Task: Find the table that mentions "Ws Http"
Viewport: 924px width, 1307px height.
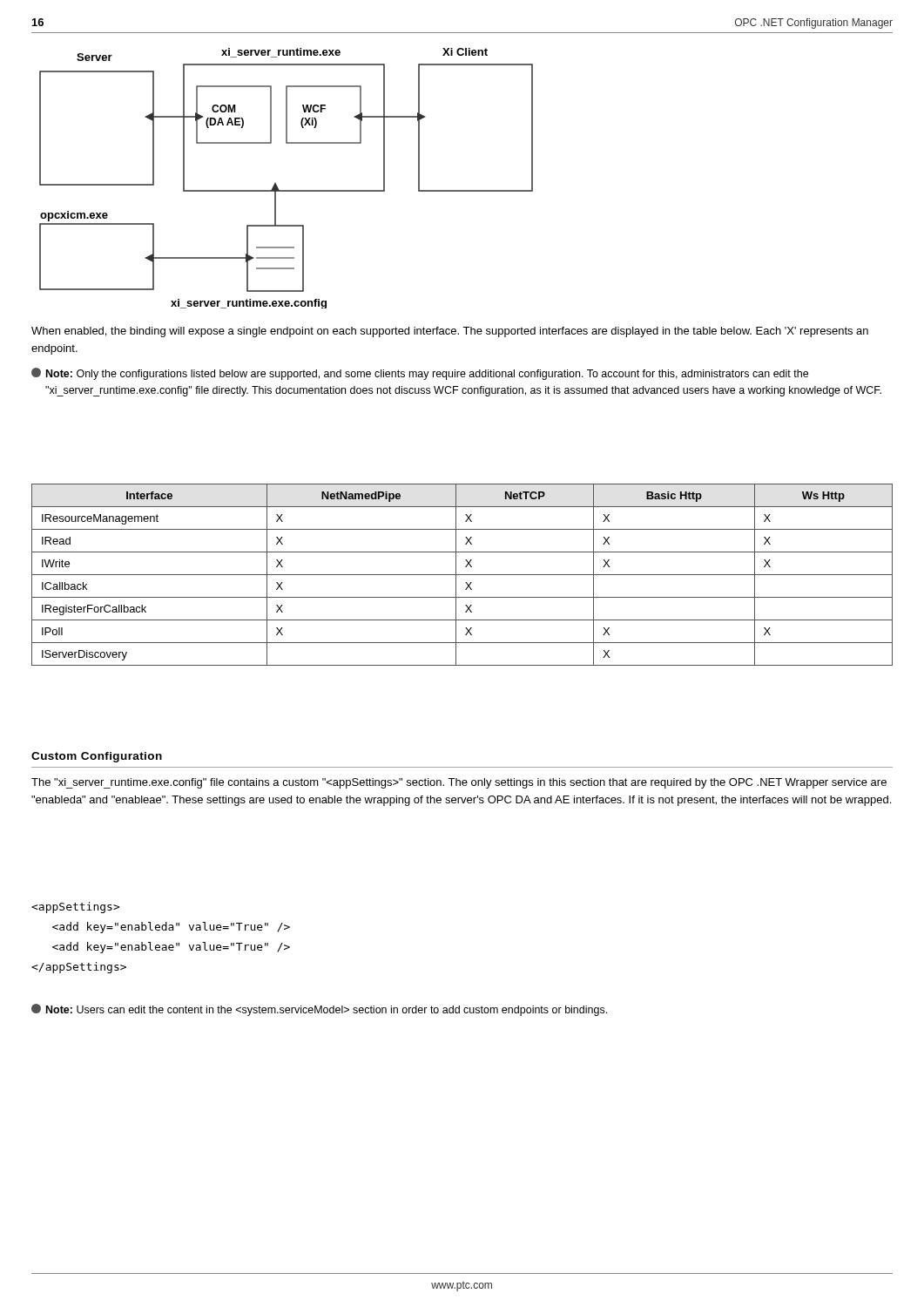Action: tap(462, 575)
